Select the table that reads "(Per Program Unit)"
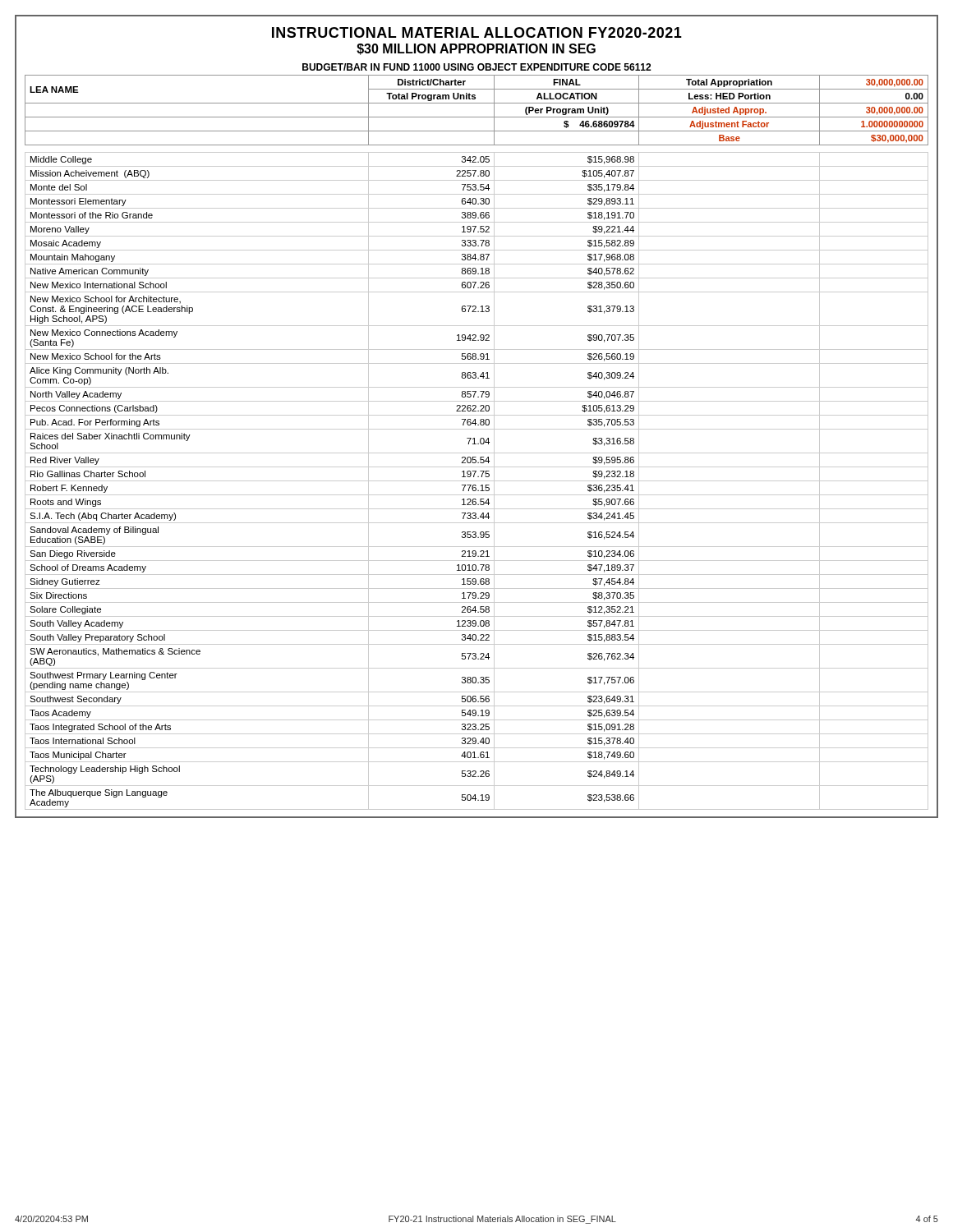 tap(476, 442)
